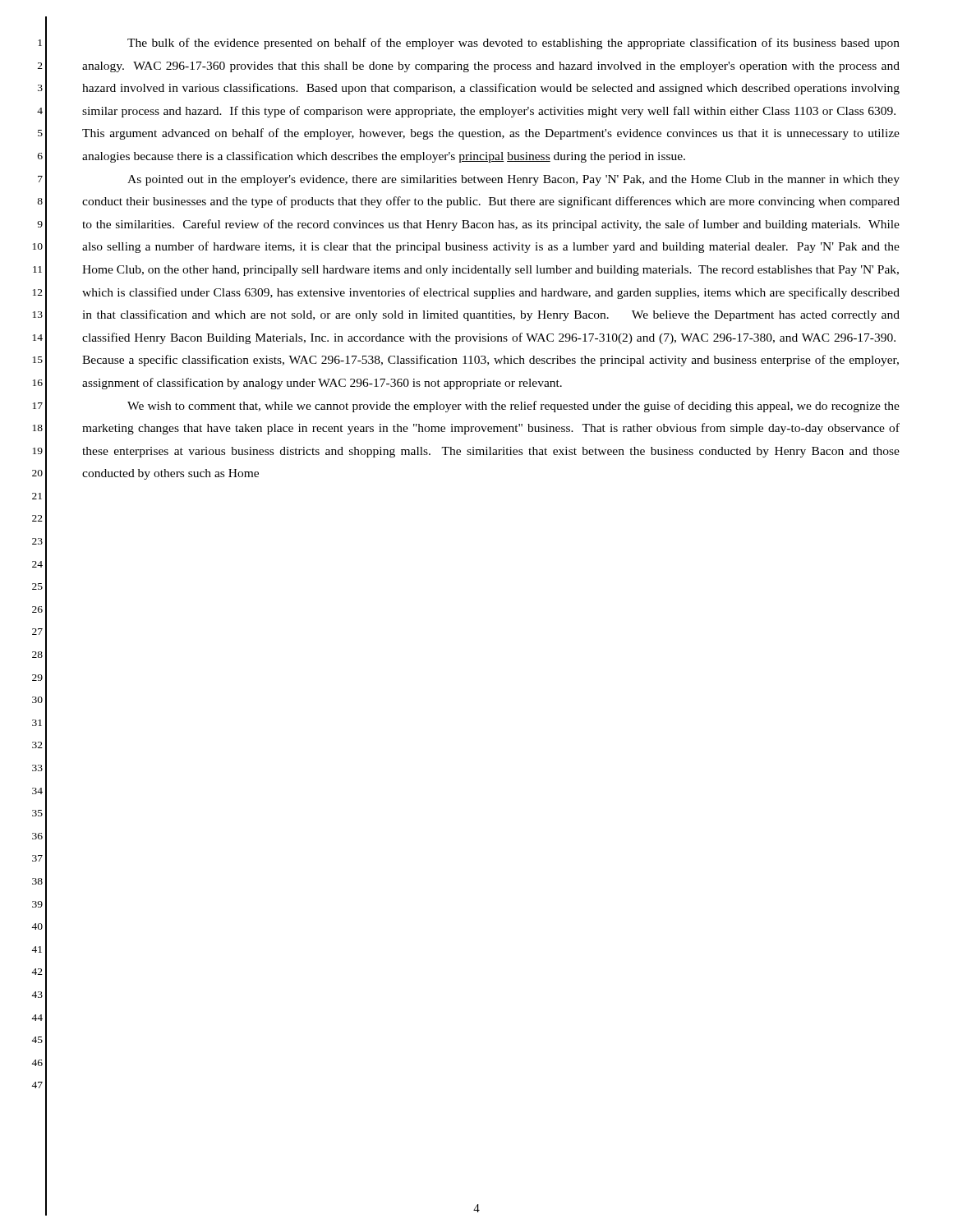Select the passage starting "The bulk of the evidence presented on behalf"
This screenshot has height=1232, width=953.
click(491, 99)
